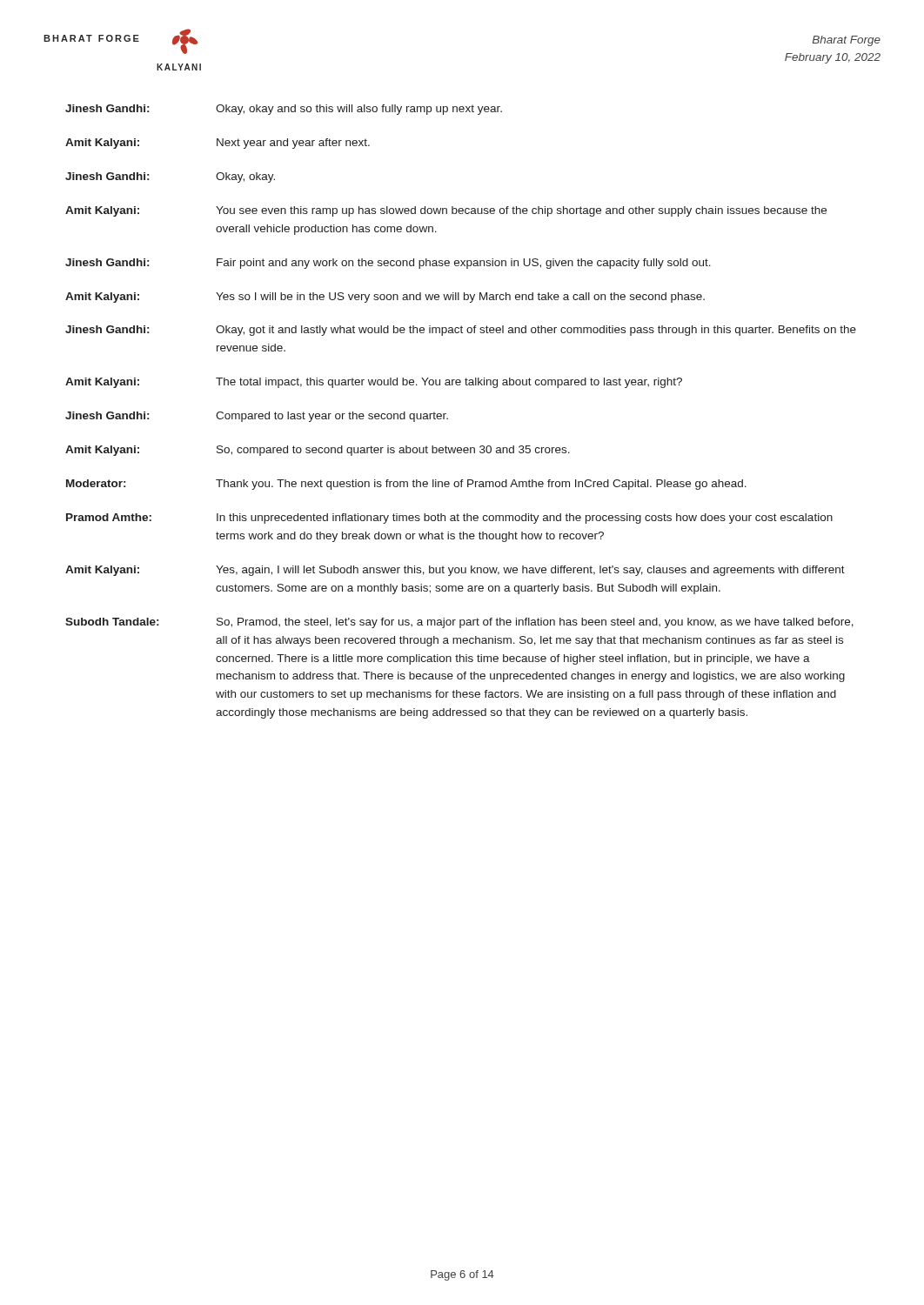This screenshot has height=1305, width=924.
Task: Locate the text block with the text "Jinesh Gandhi: Okay, got"
Action: (x=462, y=340)
